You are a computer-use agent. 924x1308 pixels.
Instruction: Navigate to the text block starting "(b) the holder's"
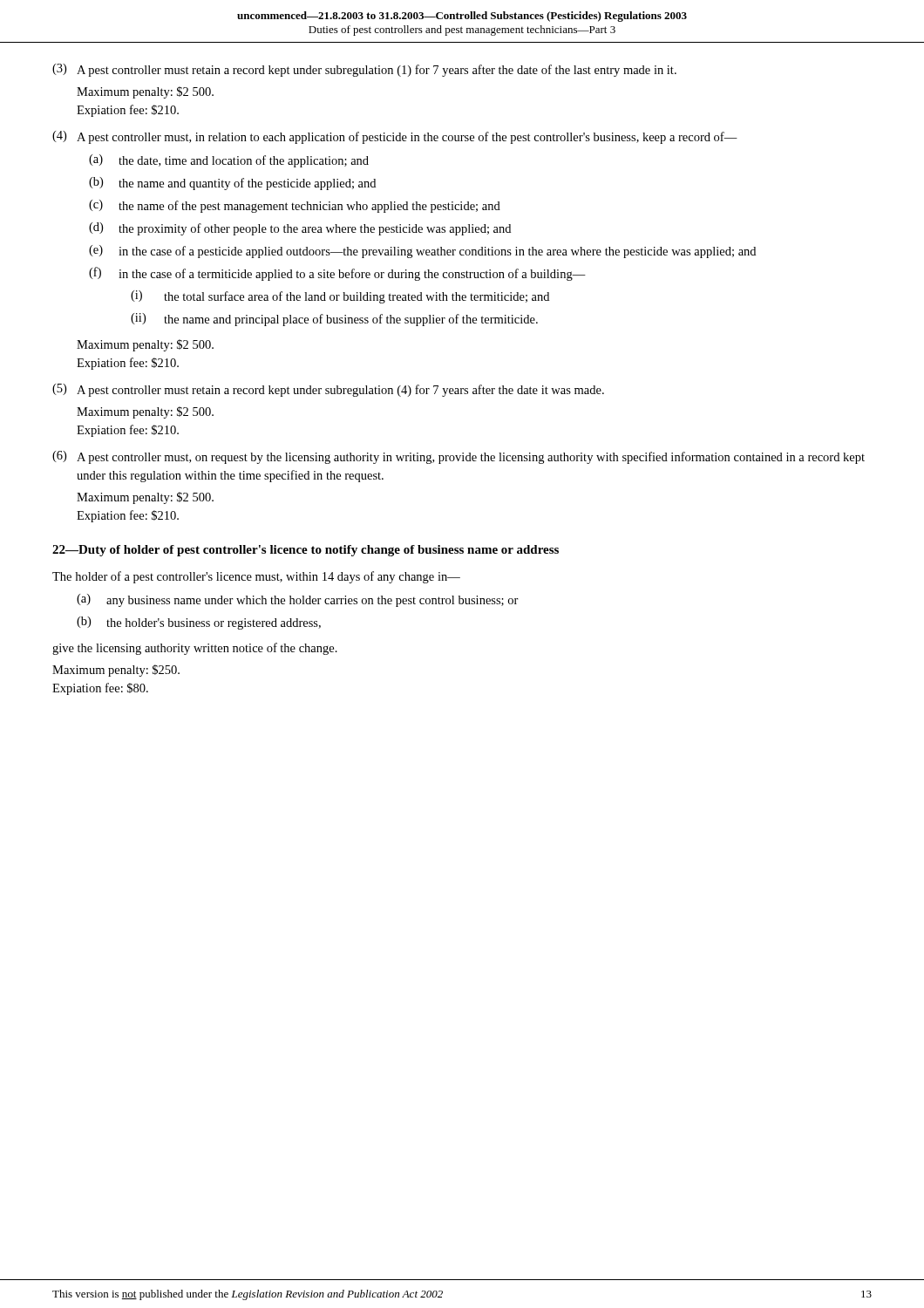click(199, 623)
